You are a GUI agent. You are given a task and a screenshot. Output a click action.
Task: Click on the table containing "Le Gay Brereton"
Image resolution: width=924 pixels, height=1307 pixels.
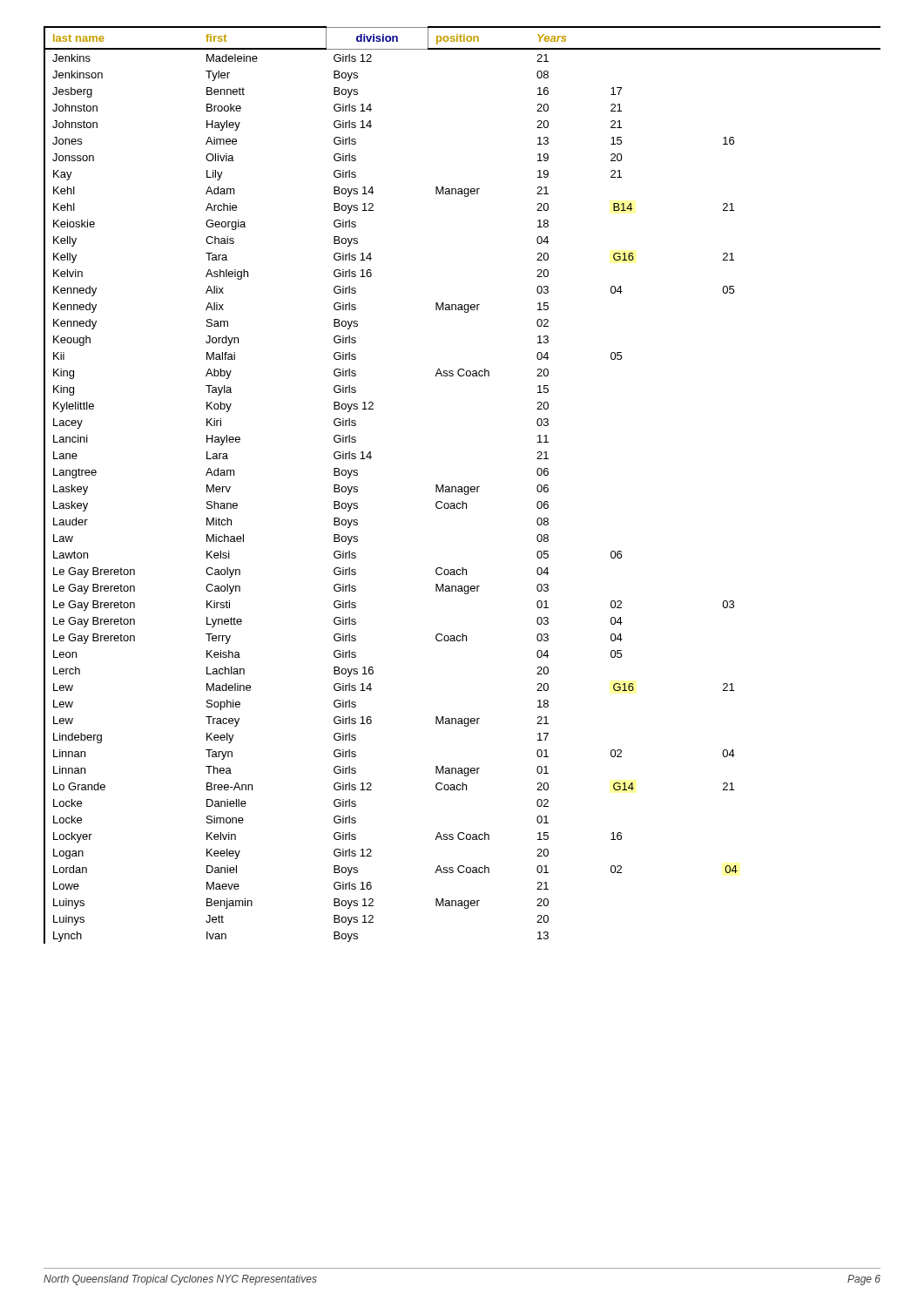click(462, 485)
